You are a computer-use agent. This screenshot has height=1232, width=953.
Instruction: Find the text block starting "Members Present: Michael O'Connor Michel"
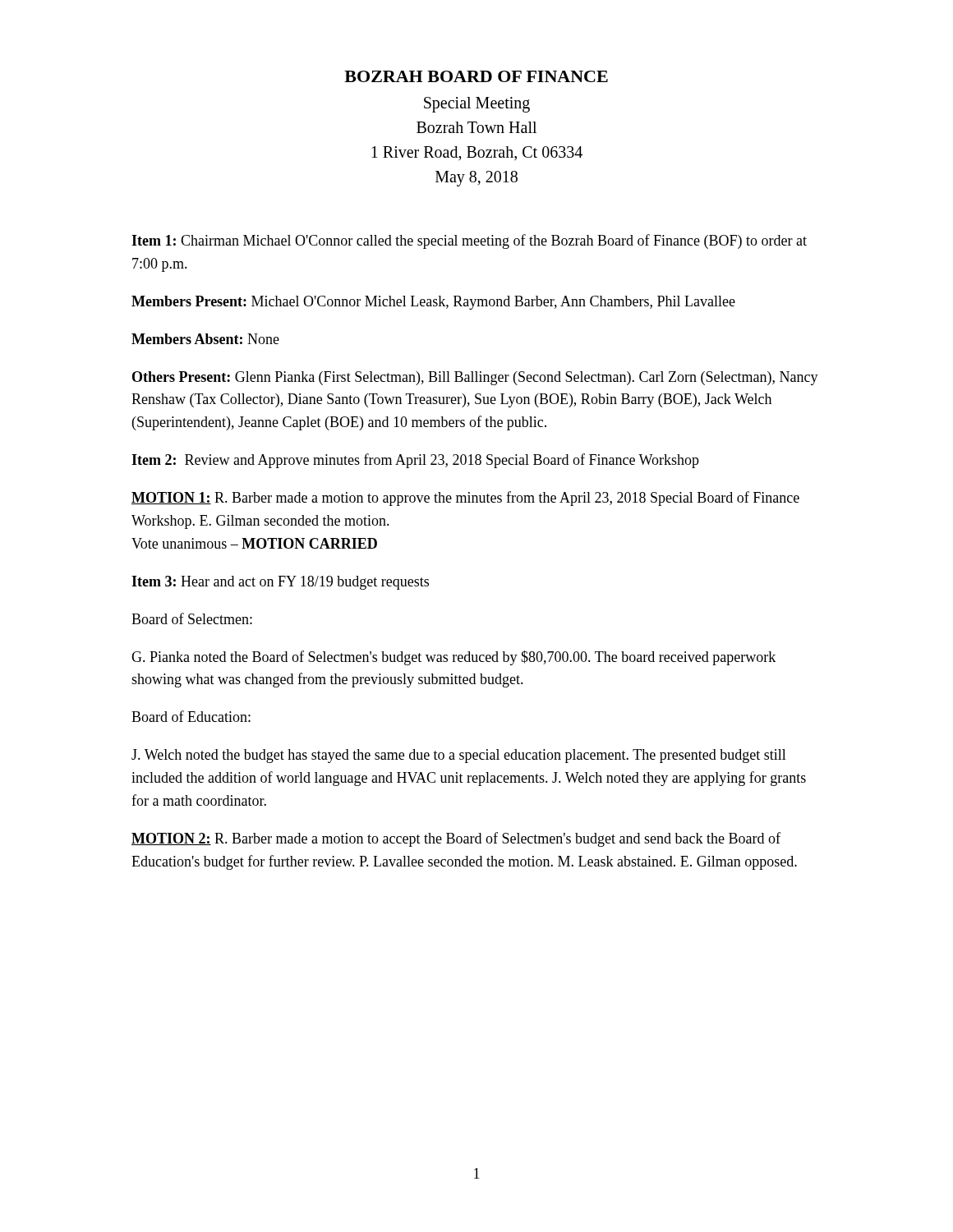click(x=433, y=301)
